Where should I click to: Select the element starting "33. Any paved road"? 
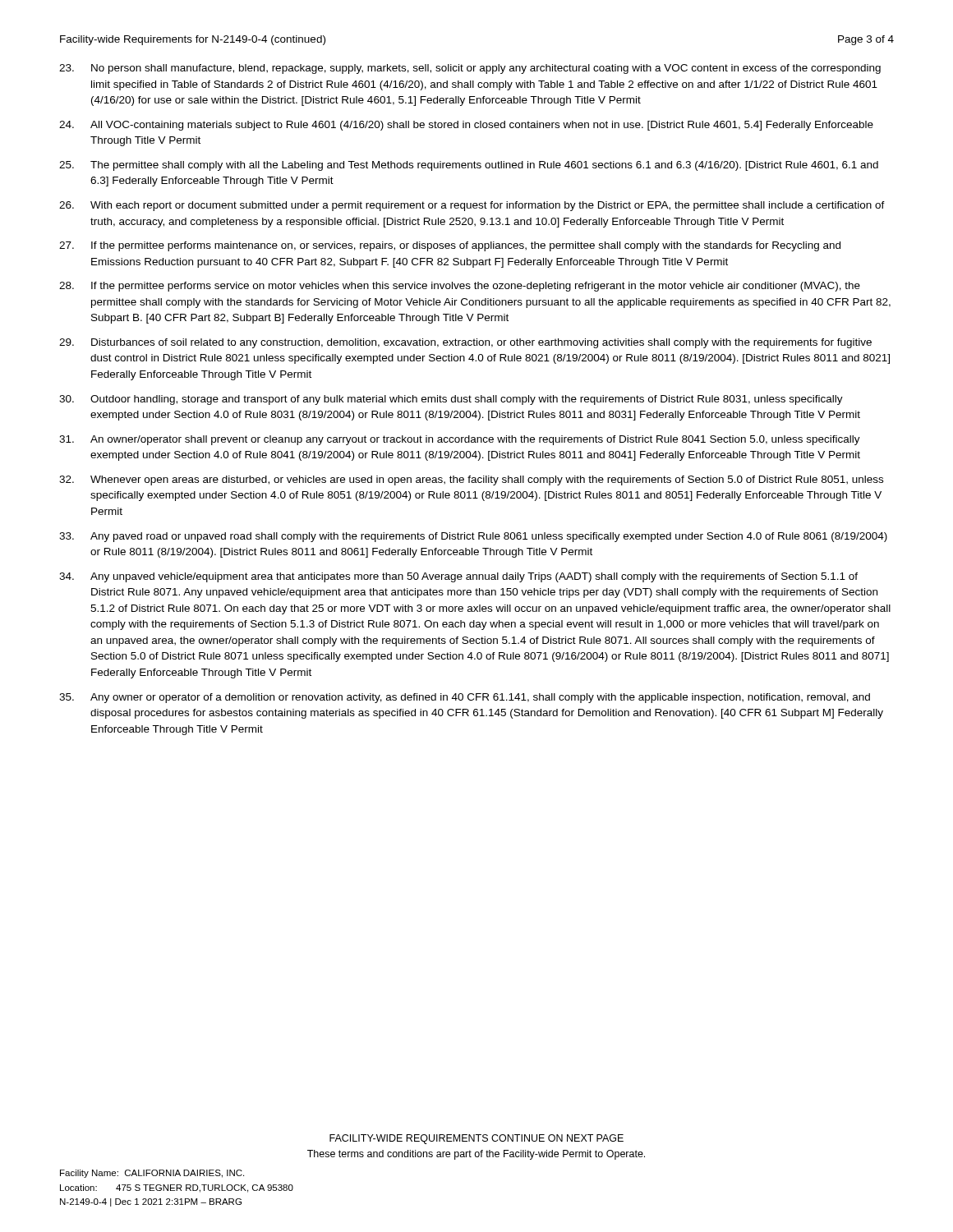tap(476, 544)
